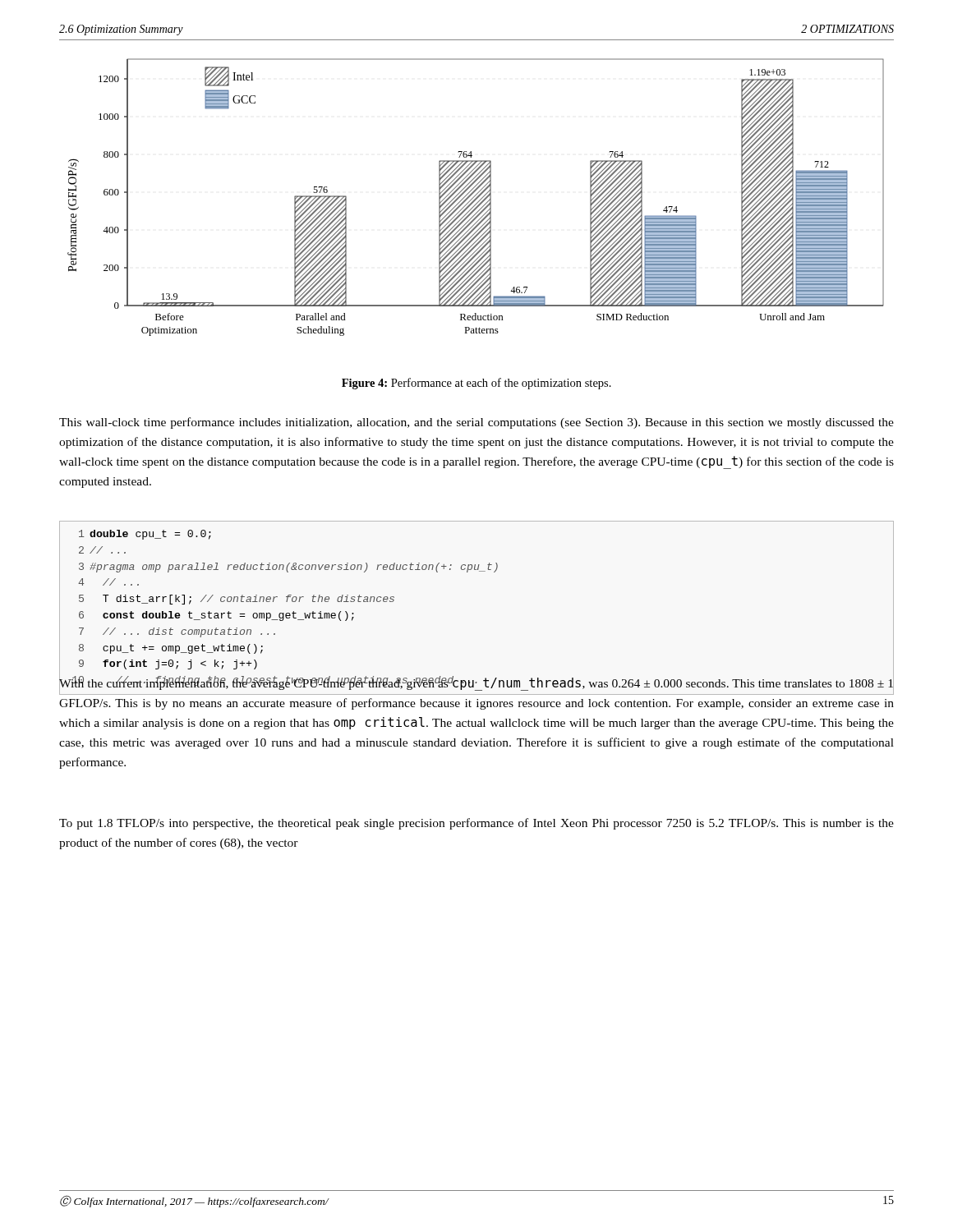Where is the caption that starts "Figure 4: Performance at each of"?
The width and height of the screenshot is (953, 1232).
tap(476, 383)
